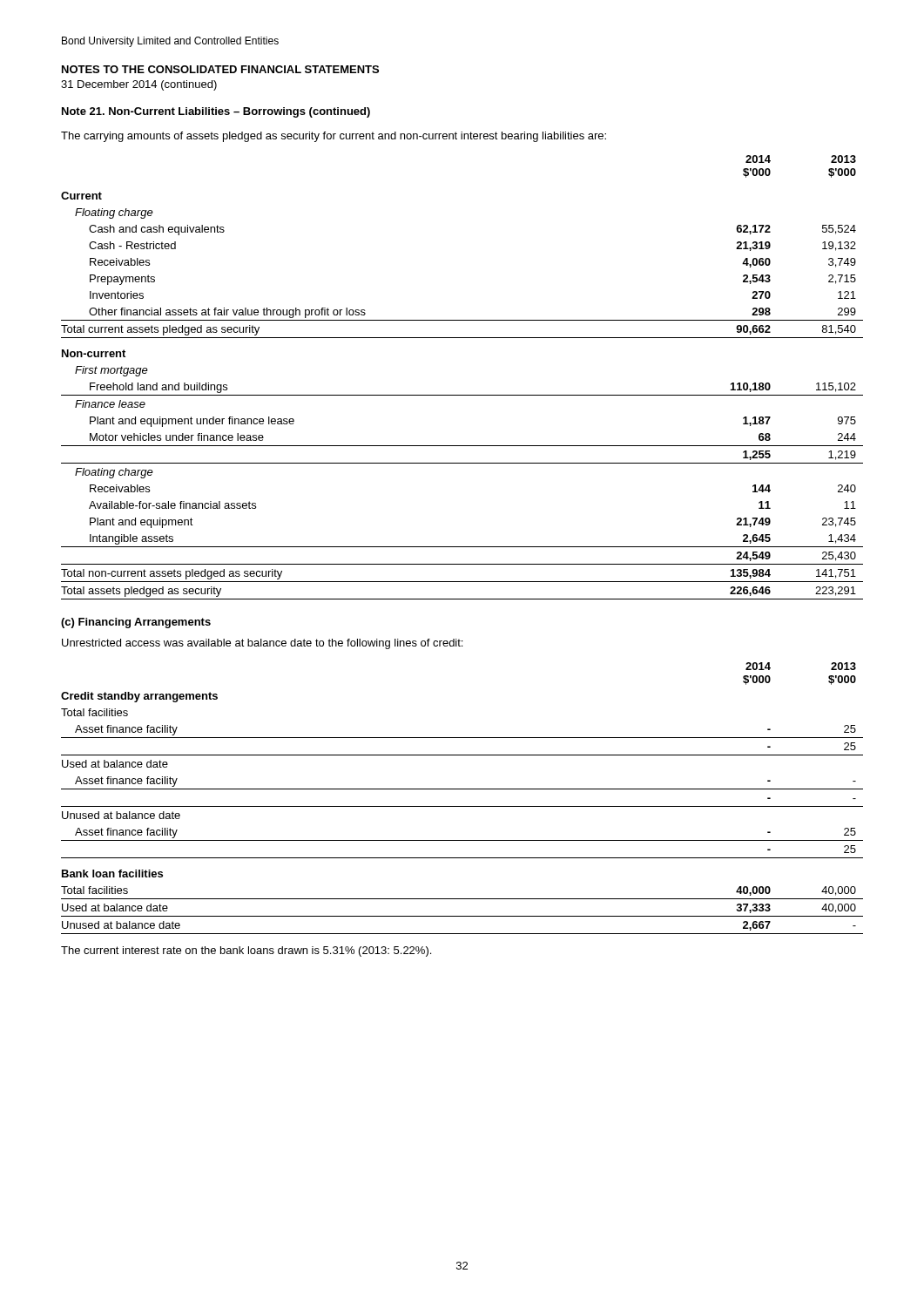Find the table that mentions "Asset finance facility"
Image resolution: width=924 pixels, height=1307 pixels.
[x=462, y=796]
